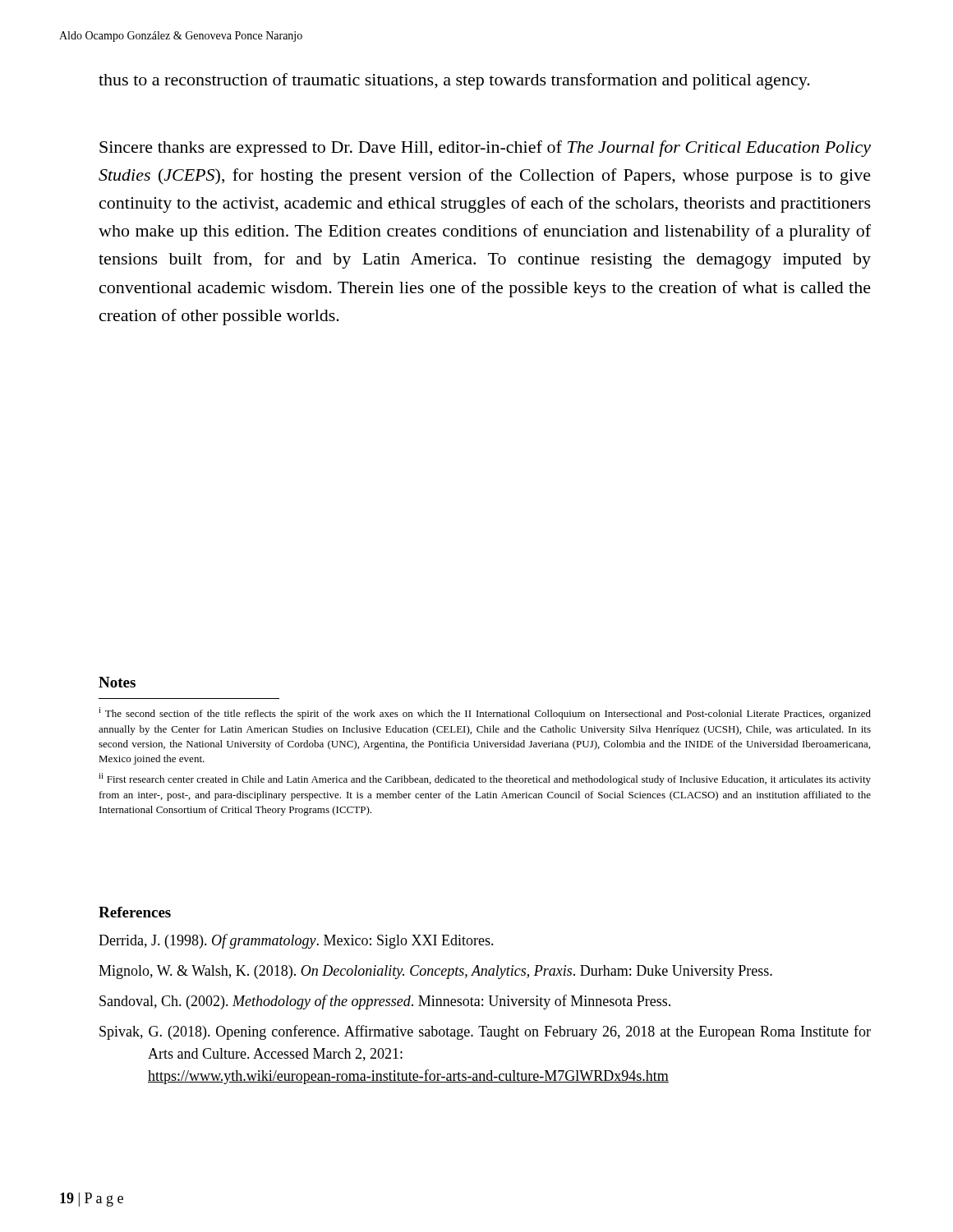The width and height of the screenshot is (953, 1232).
Task: Locate the passage starting "thus to a reconstruction of traumatic situations,"
Action: coord(455,79)
